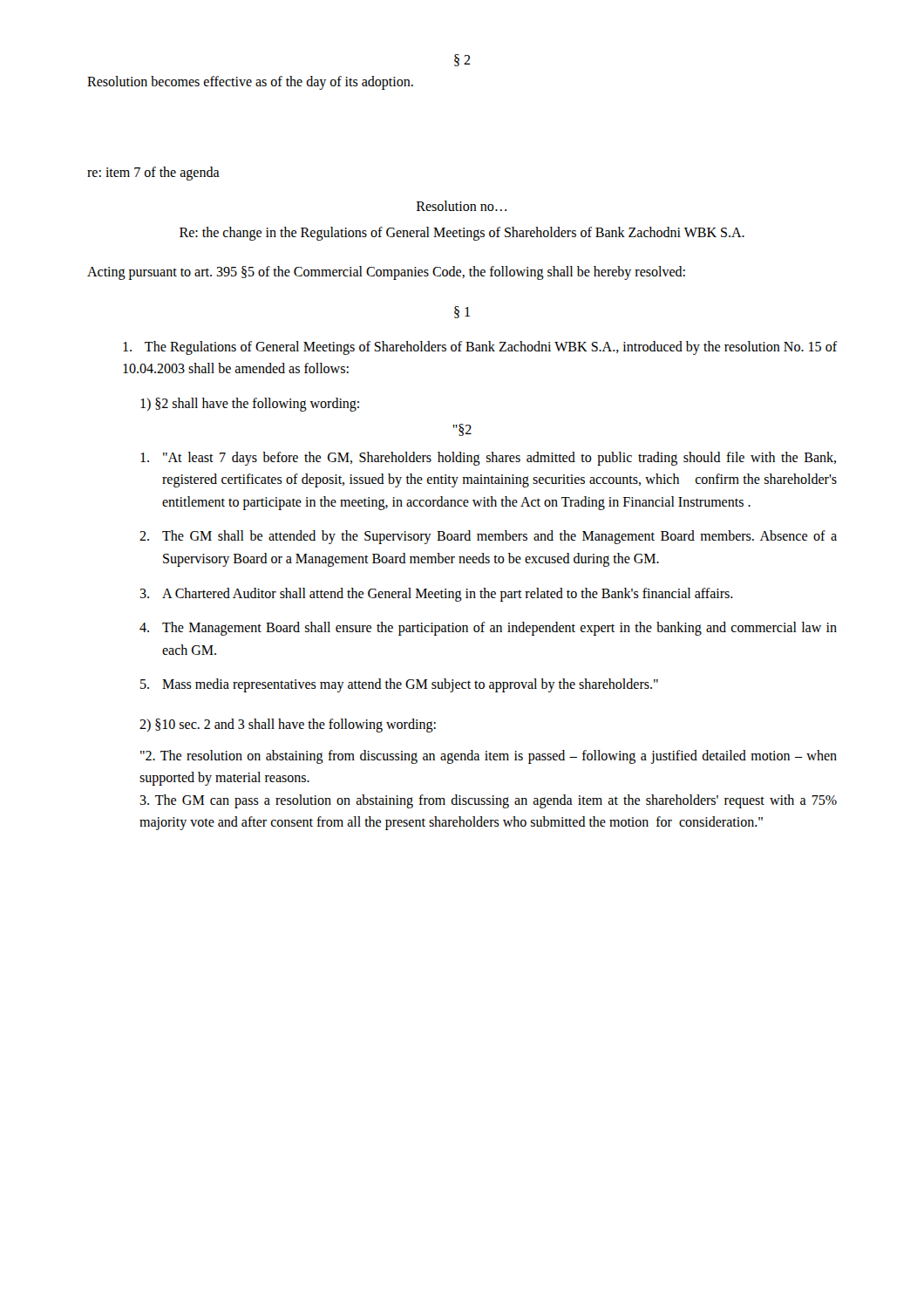Find the list item with the text "4. The Management Board shall"
Image resolution: width=924 pixels, height=1308 pixels.
click(488, 639)
